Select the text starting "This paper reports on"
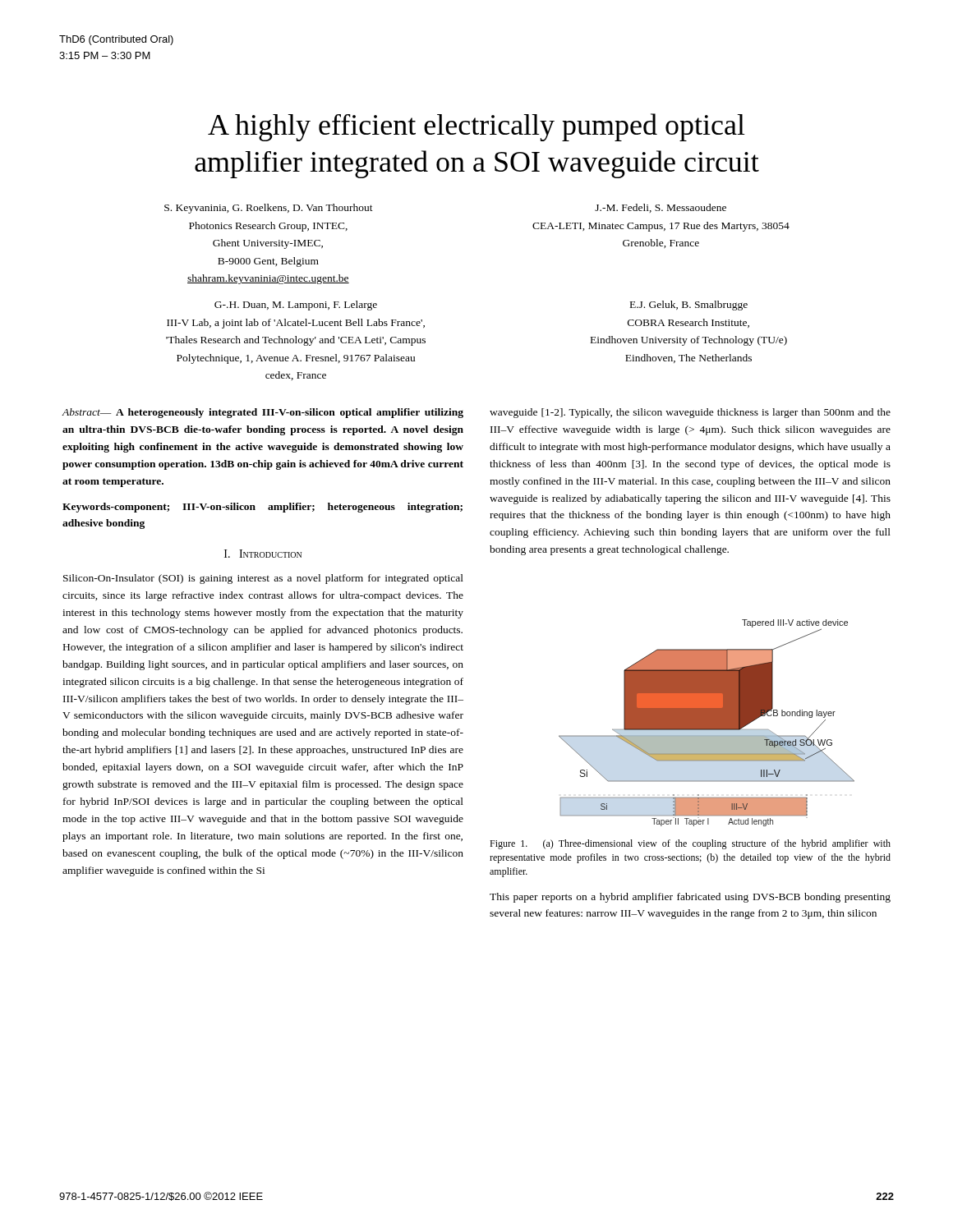This screenshot has width=953, height=1232. 690,905
